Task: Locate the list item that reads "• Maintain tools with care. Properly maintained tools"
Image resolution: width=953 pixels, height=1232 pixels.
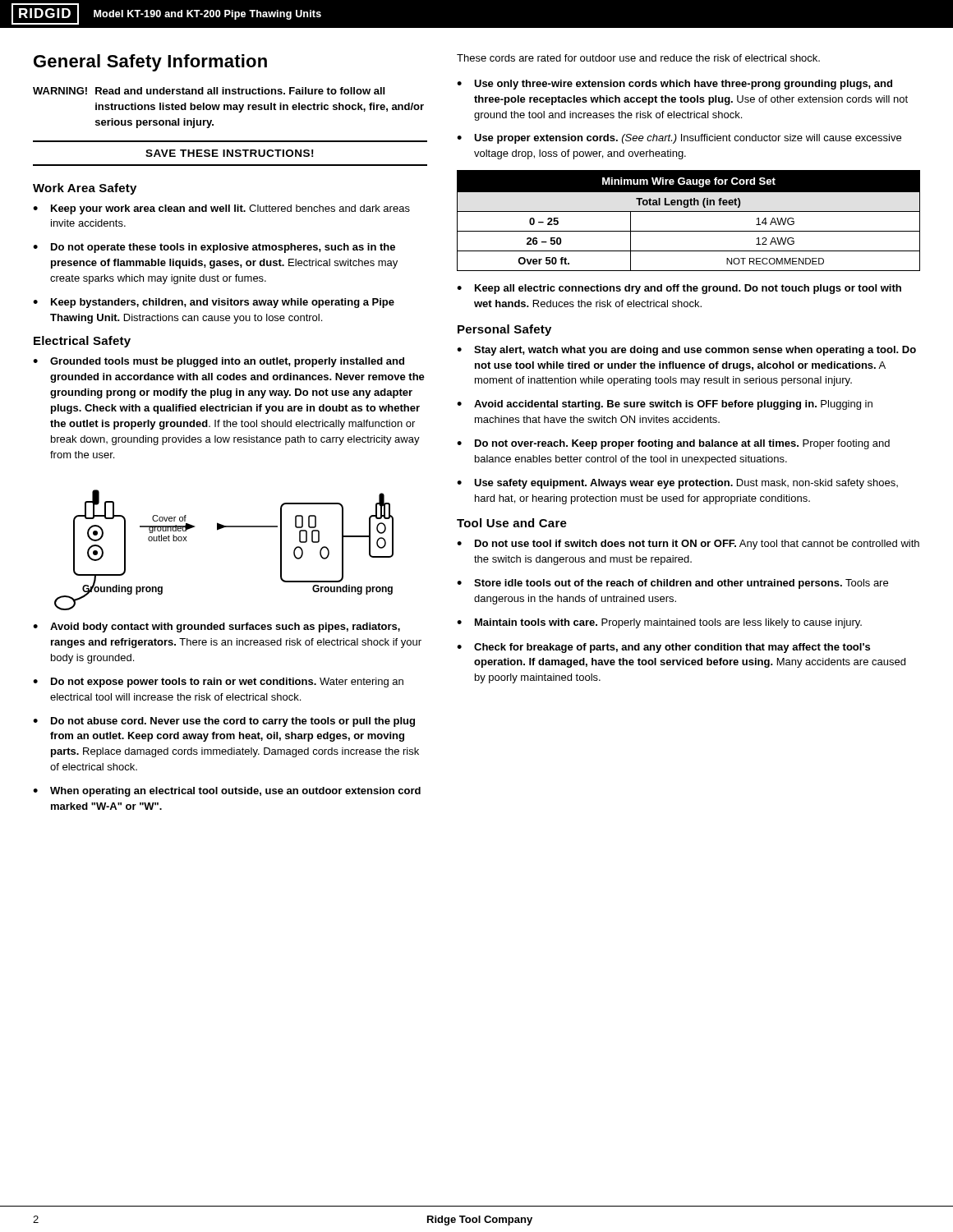Action: tap(660, 623)
